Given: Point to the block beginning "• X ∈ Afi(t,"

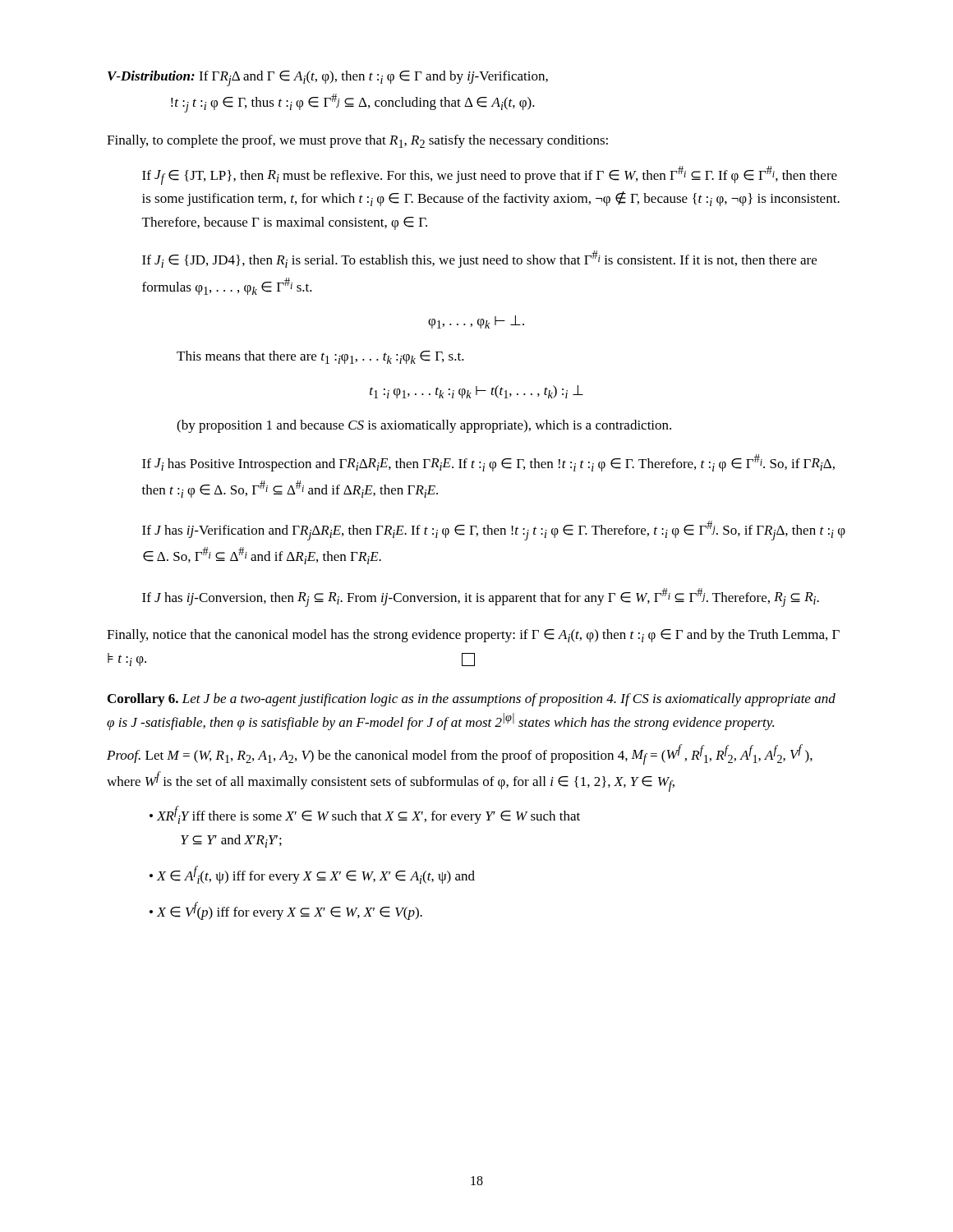Looking at the screenshot, I should [x=312, y=875].
